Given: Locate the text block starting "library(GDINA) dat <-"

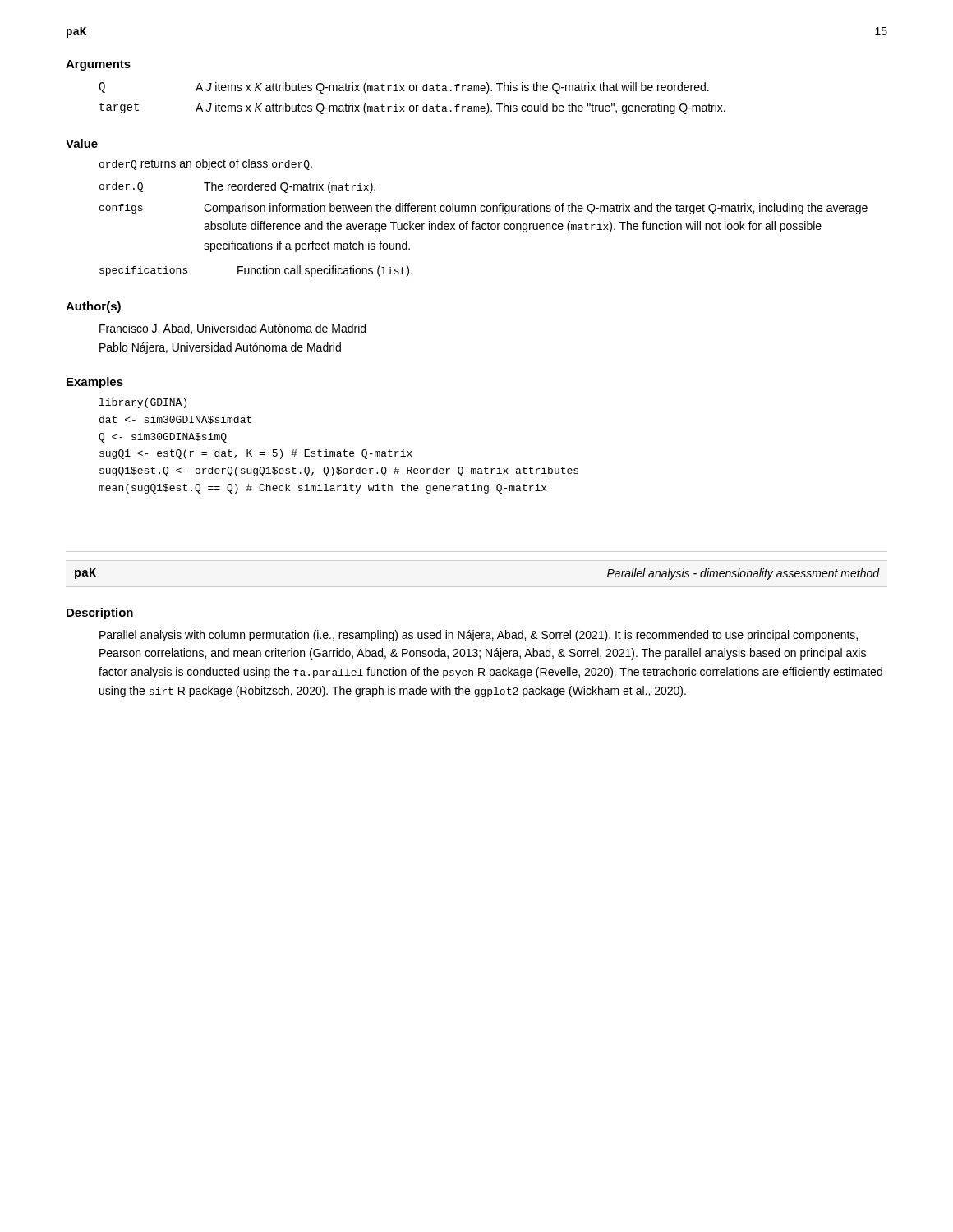Looking at the screenshot, I should (x=339, y=446).
